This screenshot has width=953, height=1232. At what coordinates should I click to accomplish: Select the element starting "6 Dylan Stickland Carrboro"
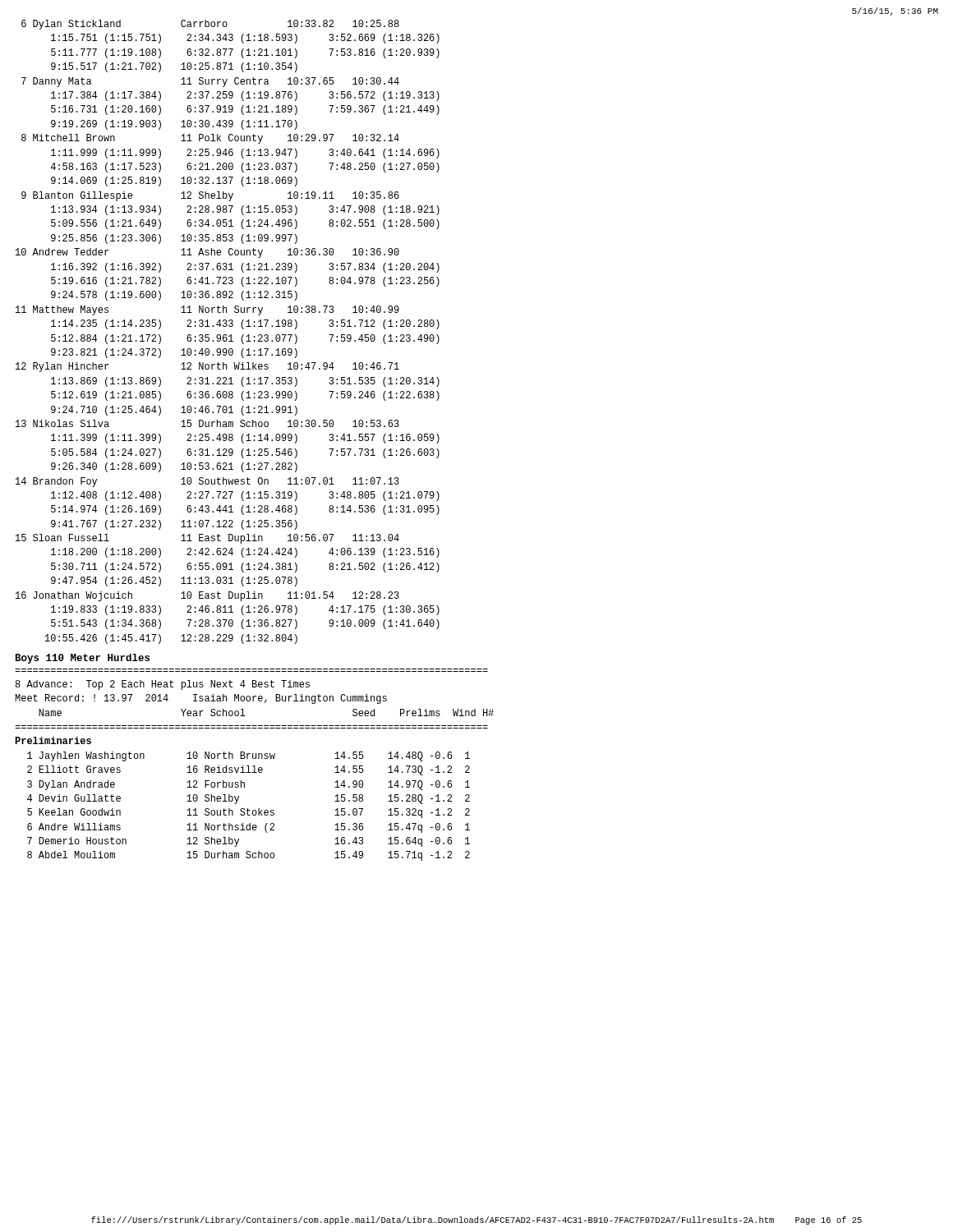pos(228,46)
